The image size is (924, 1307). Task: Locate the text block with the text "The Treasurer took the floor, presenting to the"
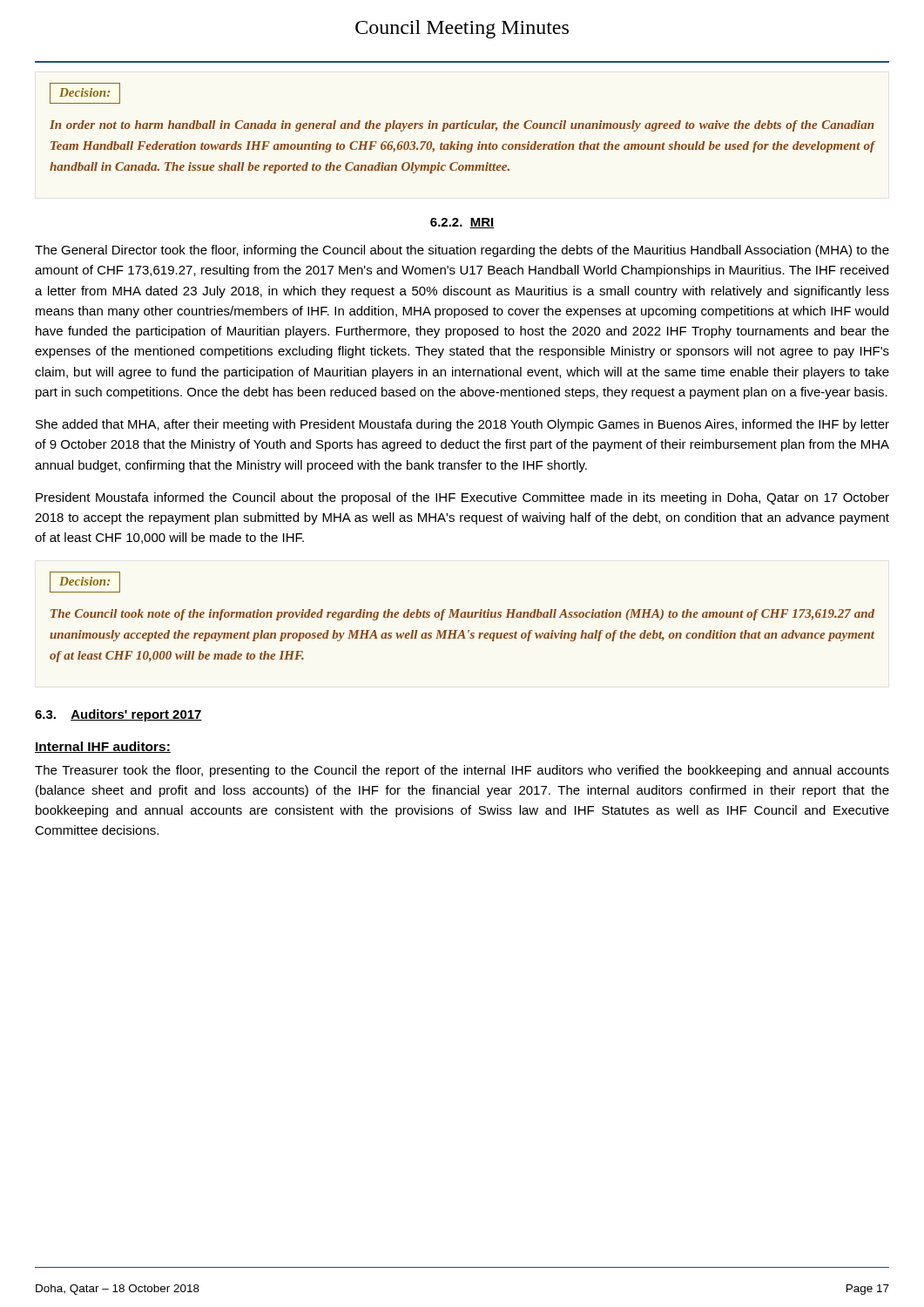click(462, 800)
